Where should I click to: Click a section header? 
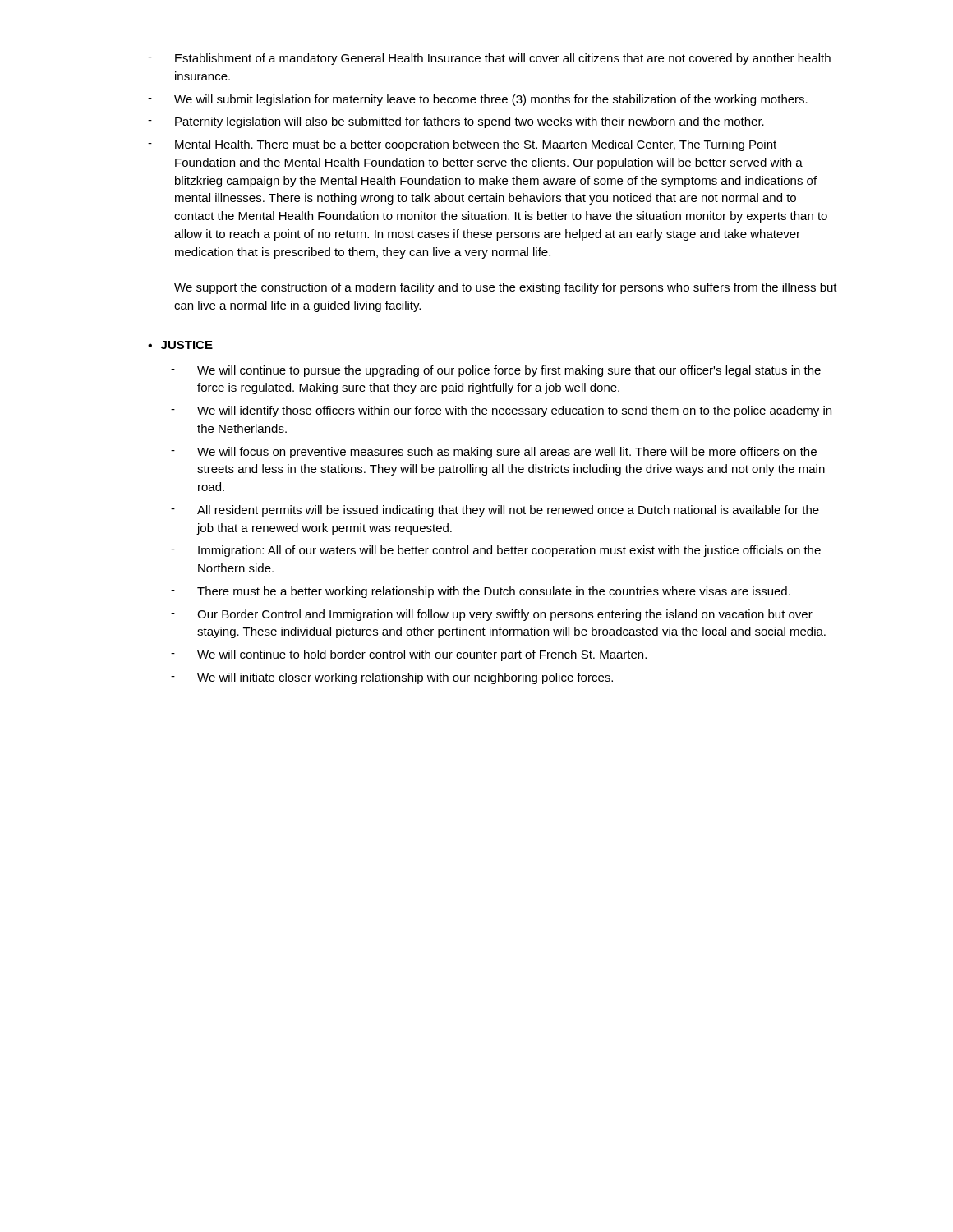point(180,345)
